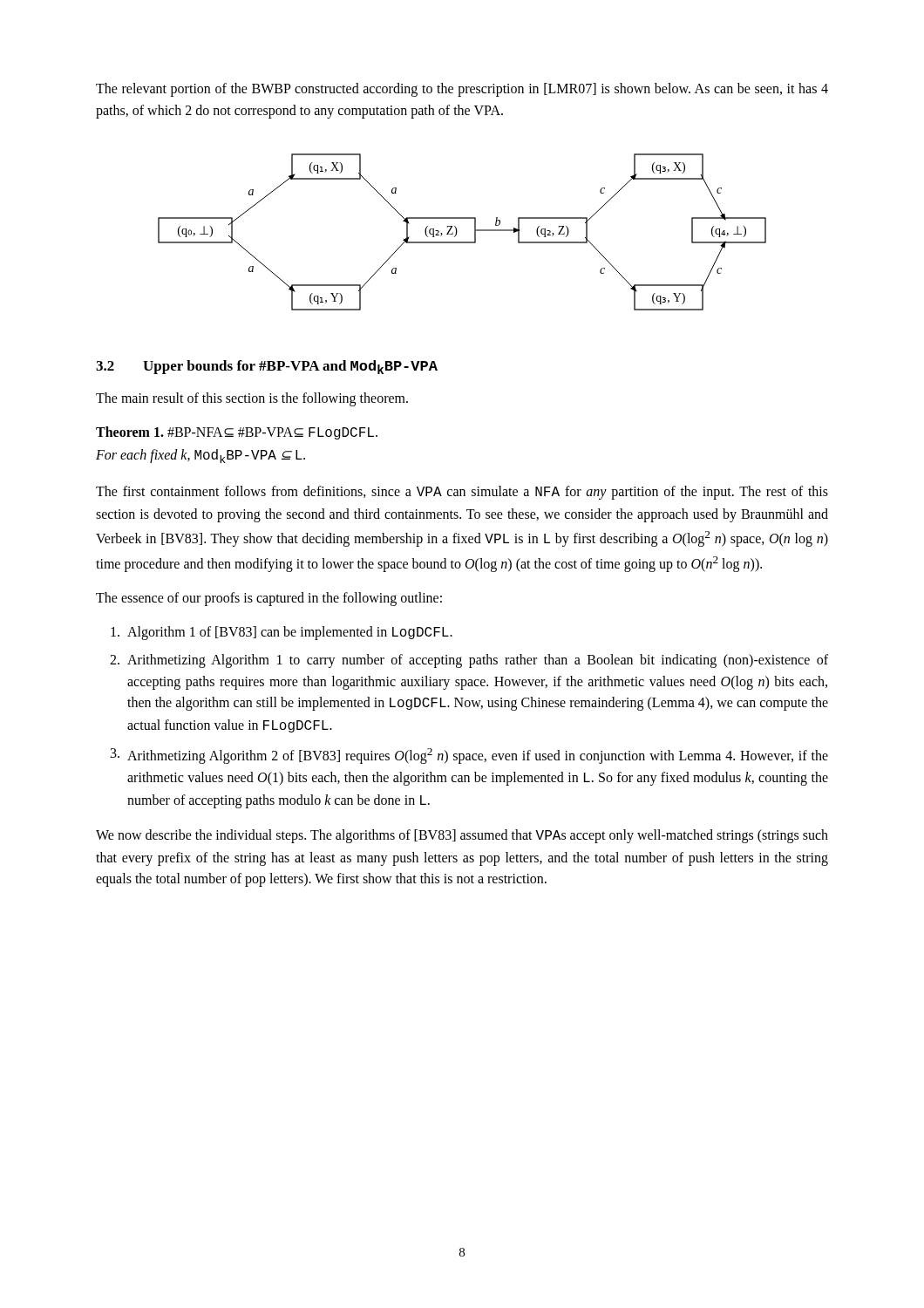
Task: Navigate to the text starting "The relevant portion of the BWBP constructed"
Action: tap(462, 99)
